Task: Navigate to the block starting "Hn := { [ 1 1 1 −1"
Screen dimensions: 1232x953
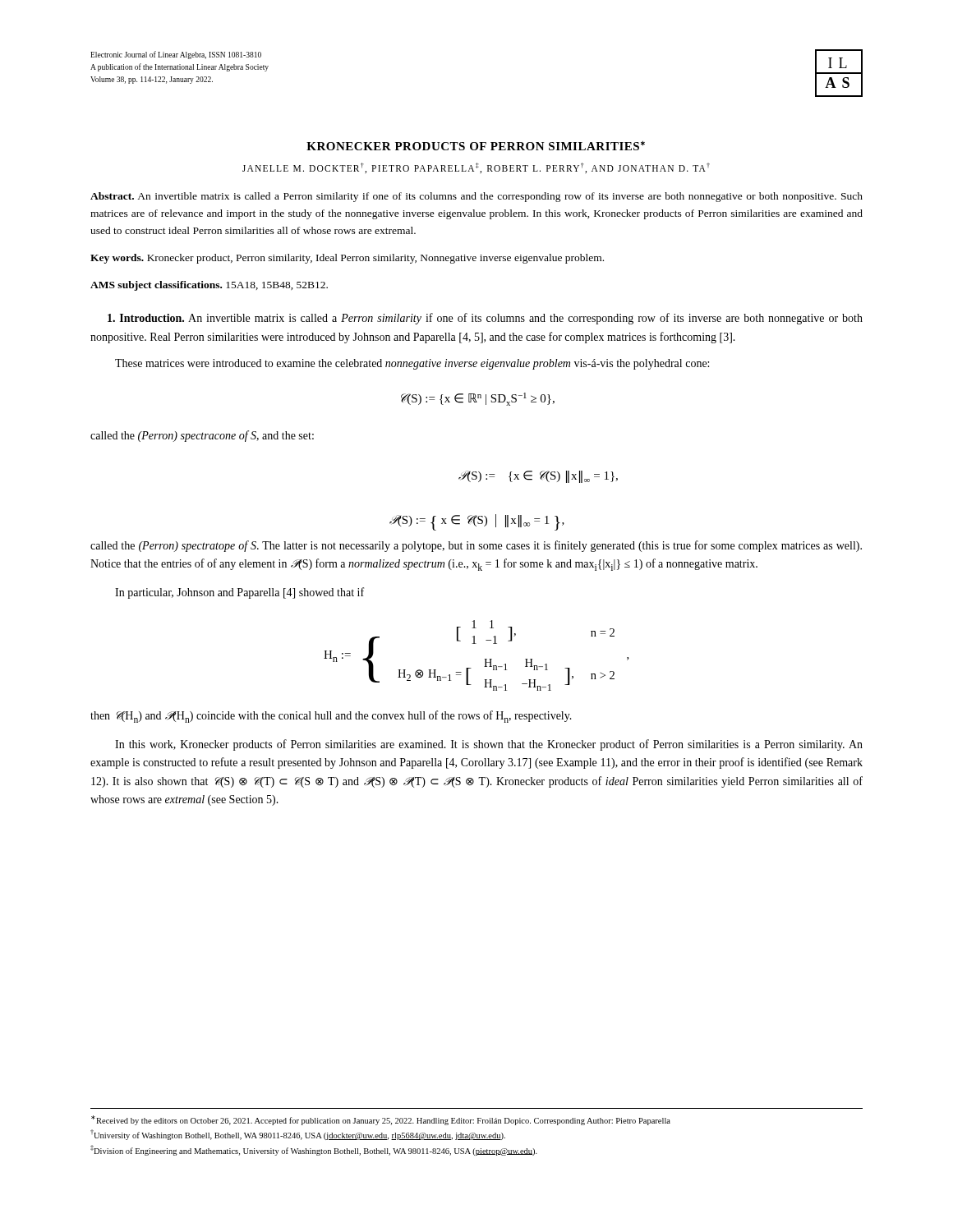Action: point(476,656)
